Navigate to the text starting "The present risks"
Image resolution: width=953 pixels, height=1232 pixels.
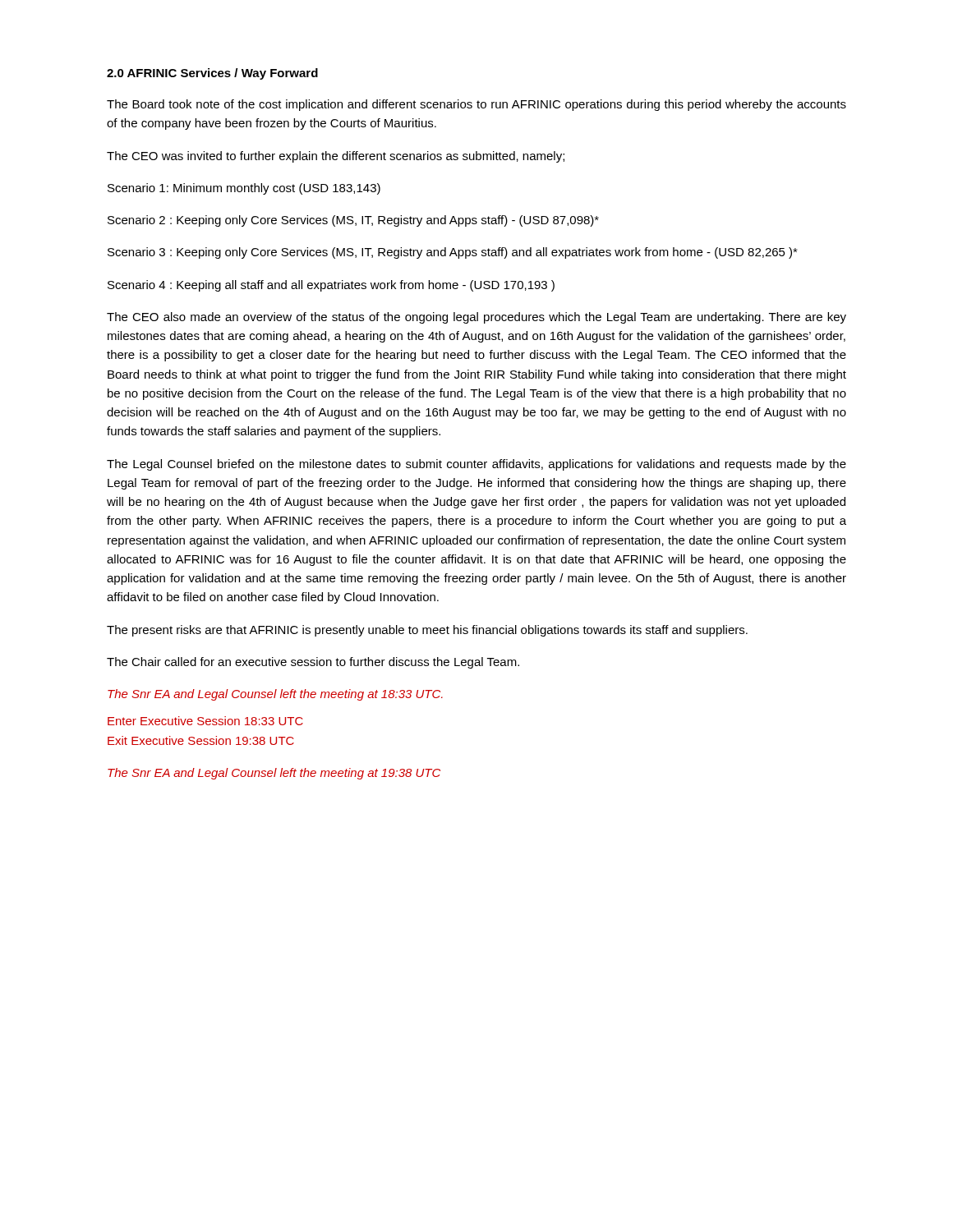tap(428, 629)
